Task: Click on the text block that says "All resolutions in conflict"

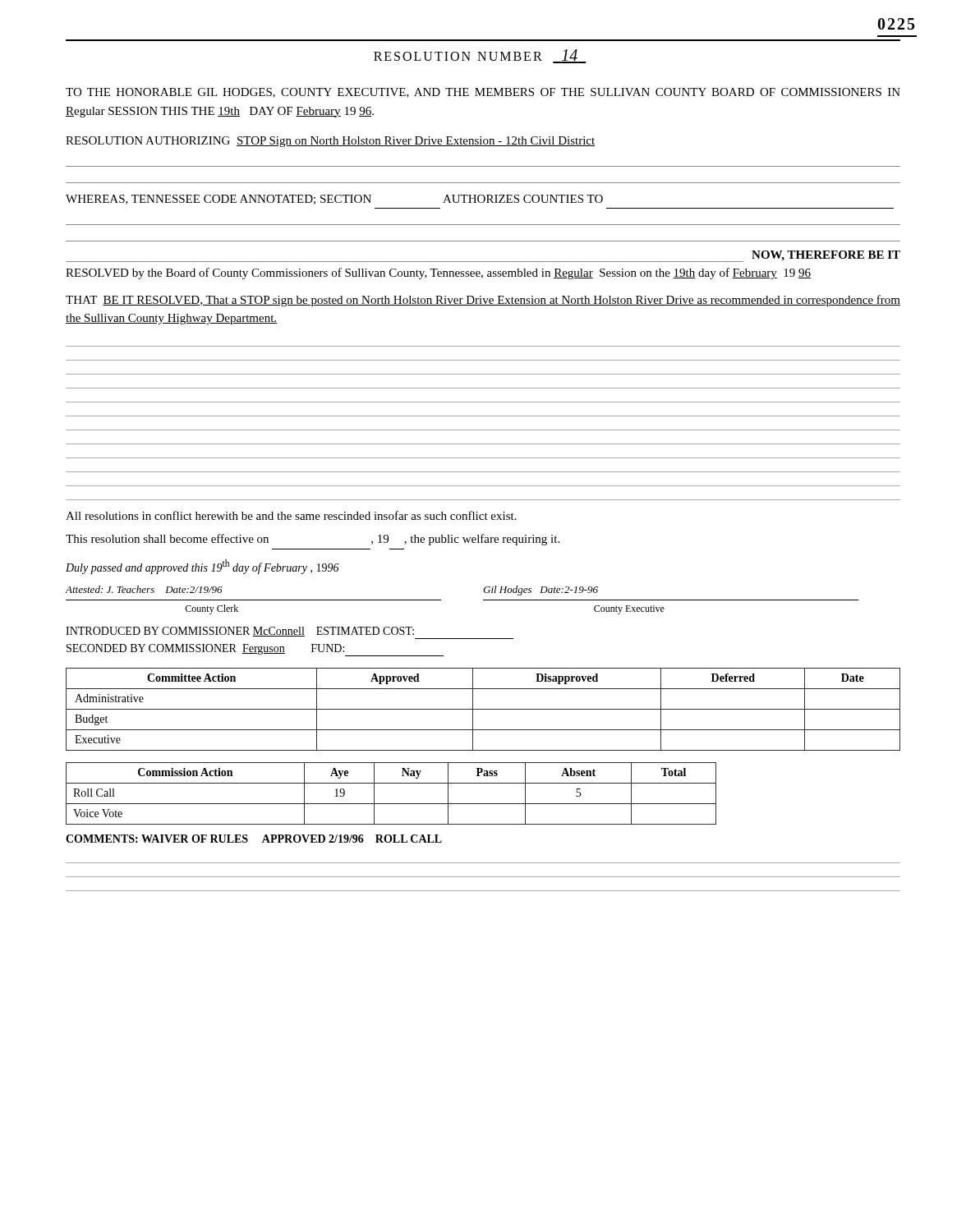Action: tap(291, 515)
